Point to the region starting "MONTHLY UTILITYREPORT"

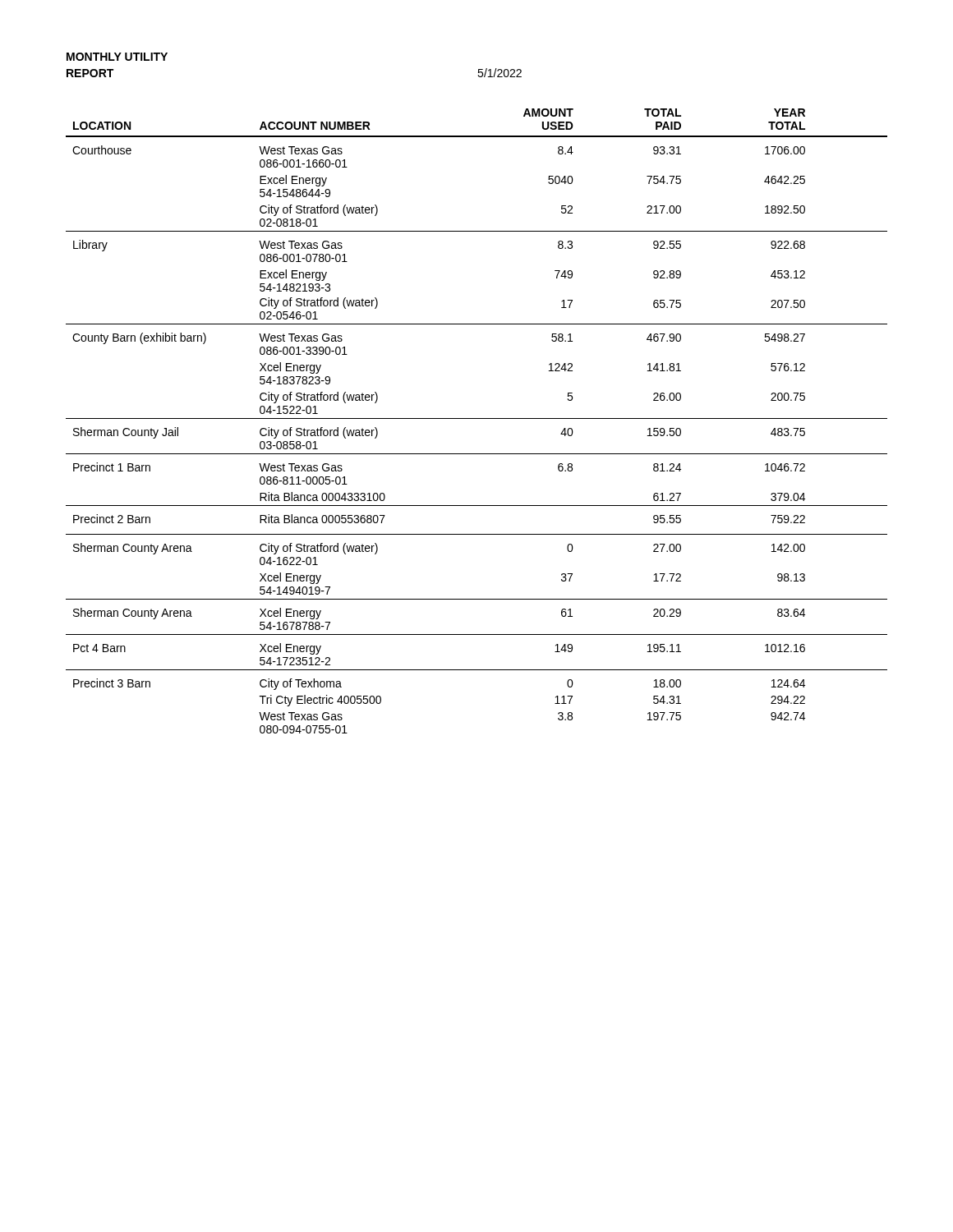tap(117, 65)
